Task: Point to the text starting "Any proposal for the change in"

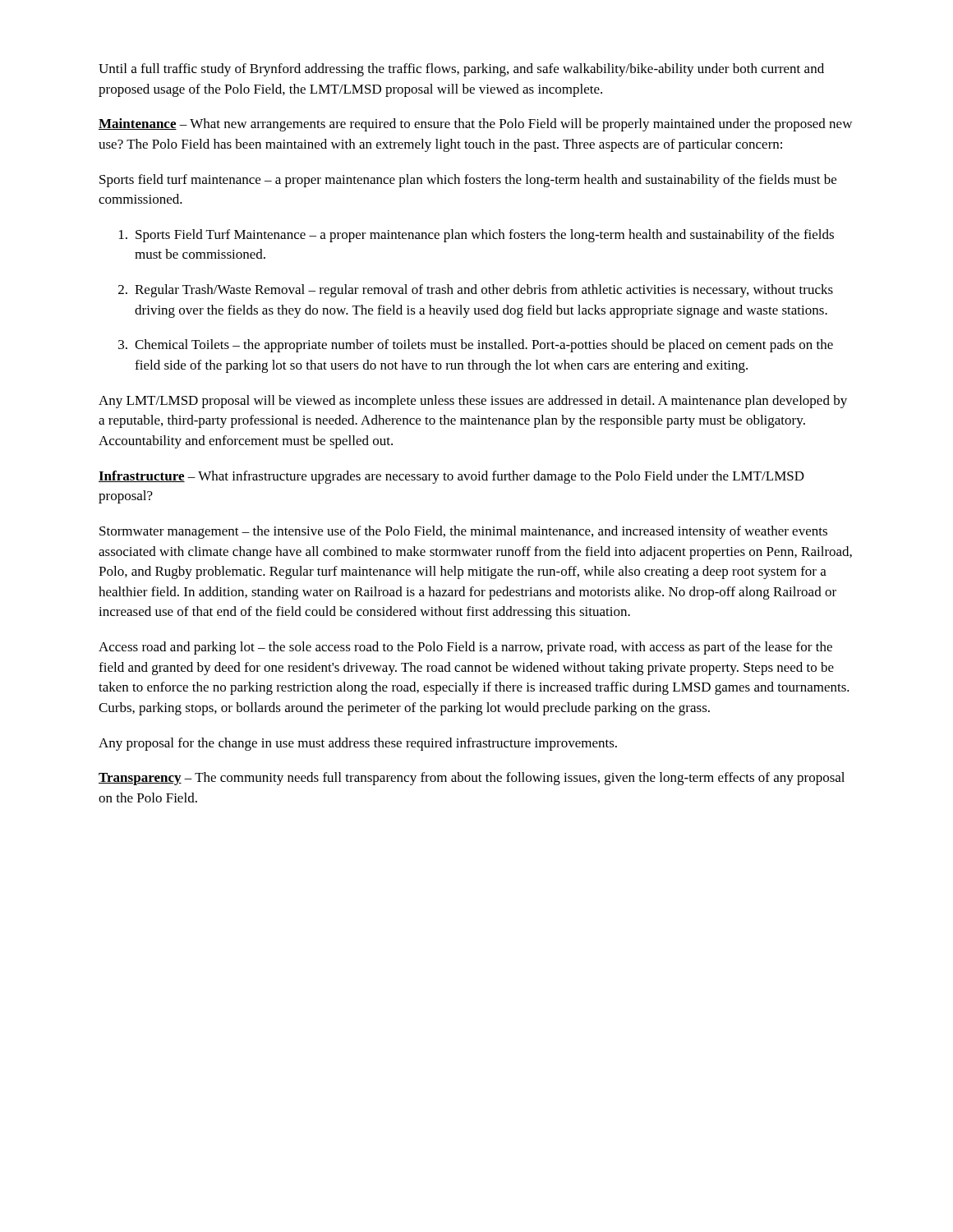Action: (358, 743)
